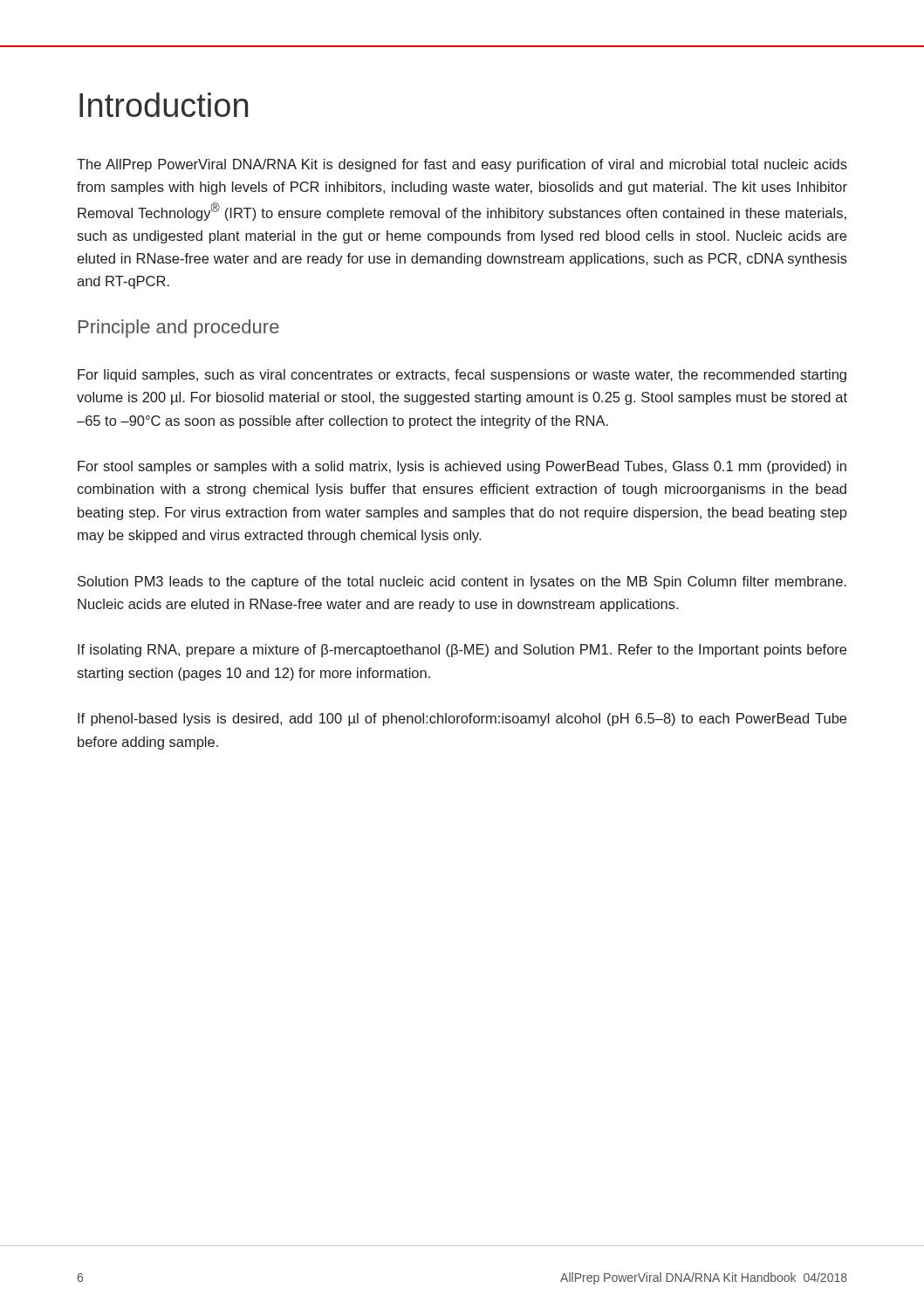This screenshot has height=1309, width=924.
Task: Select the block starting "For stool samples or samples with a"
Action: coord(462,501)
